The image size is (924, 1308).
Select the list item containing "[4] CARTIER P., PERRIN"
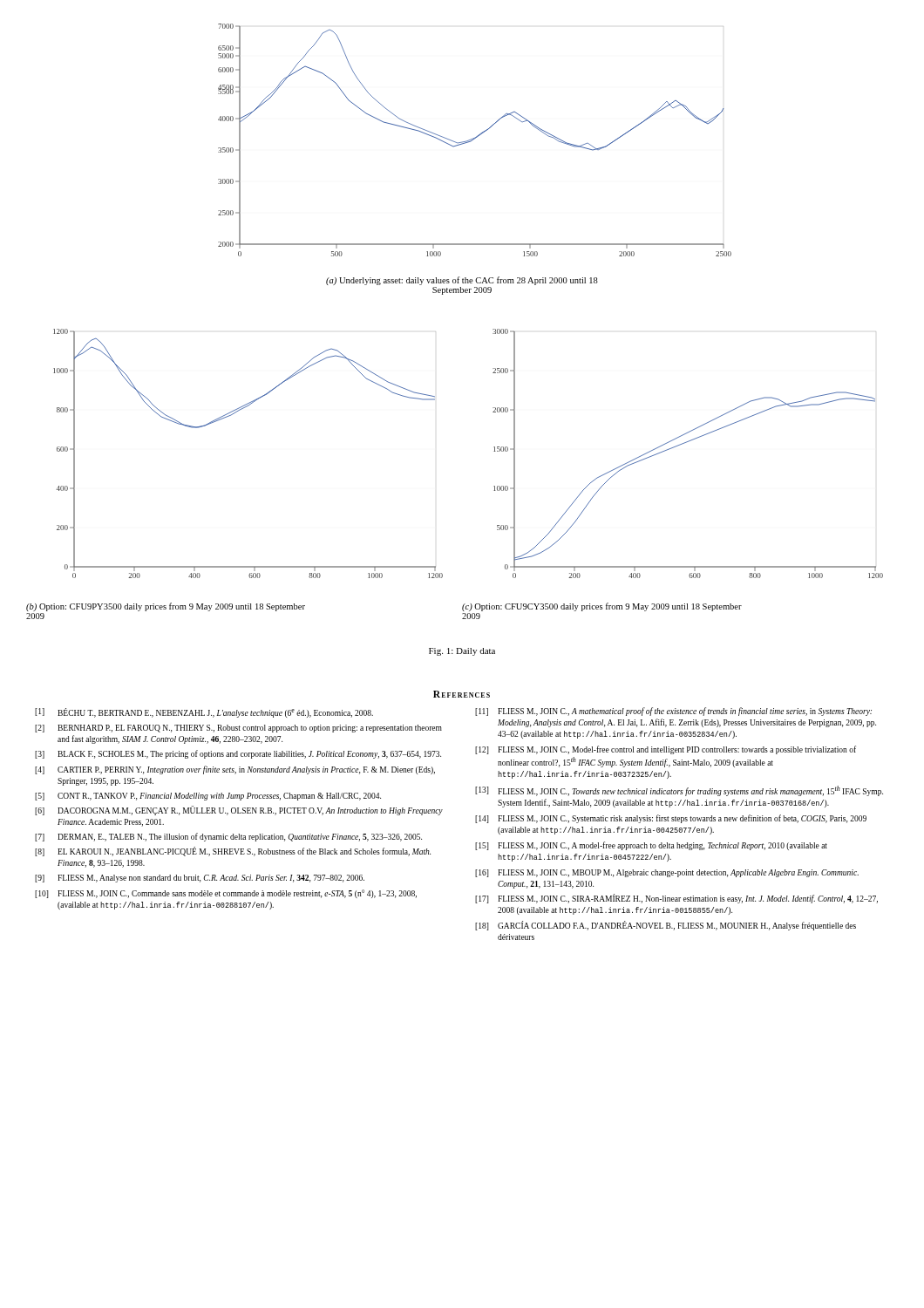pyautogui.click(x=242, y=776)
